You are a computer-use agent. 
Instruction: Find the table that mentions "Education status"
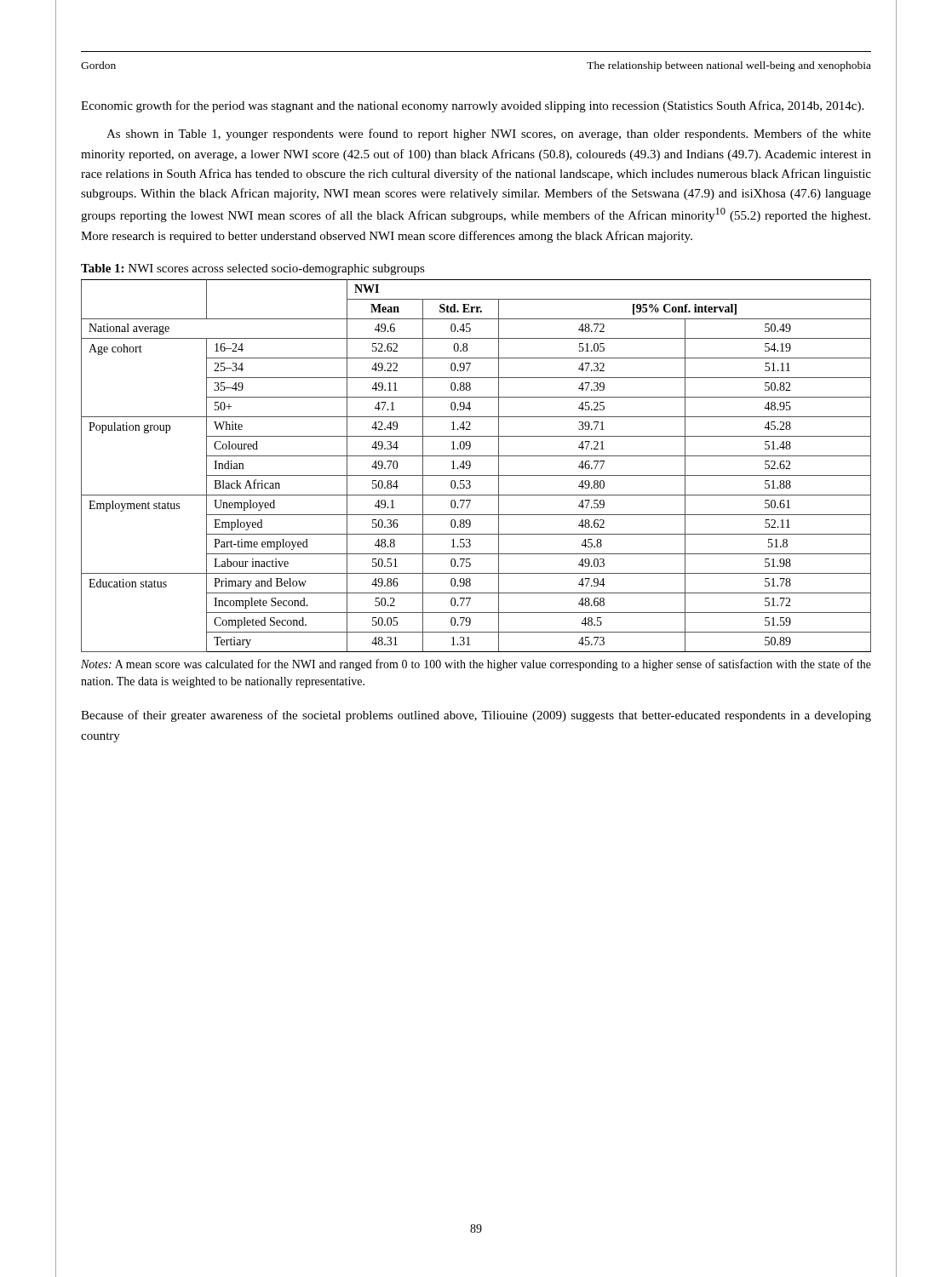(x=476, y=465)
